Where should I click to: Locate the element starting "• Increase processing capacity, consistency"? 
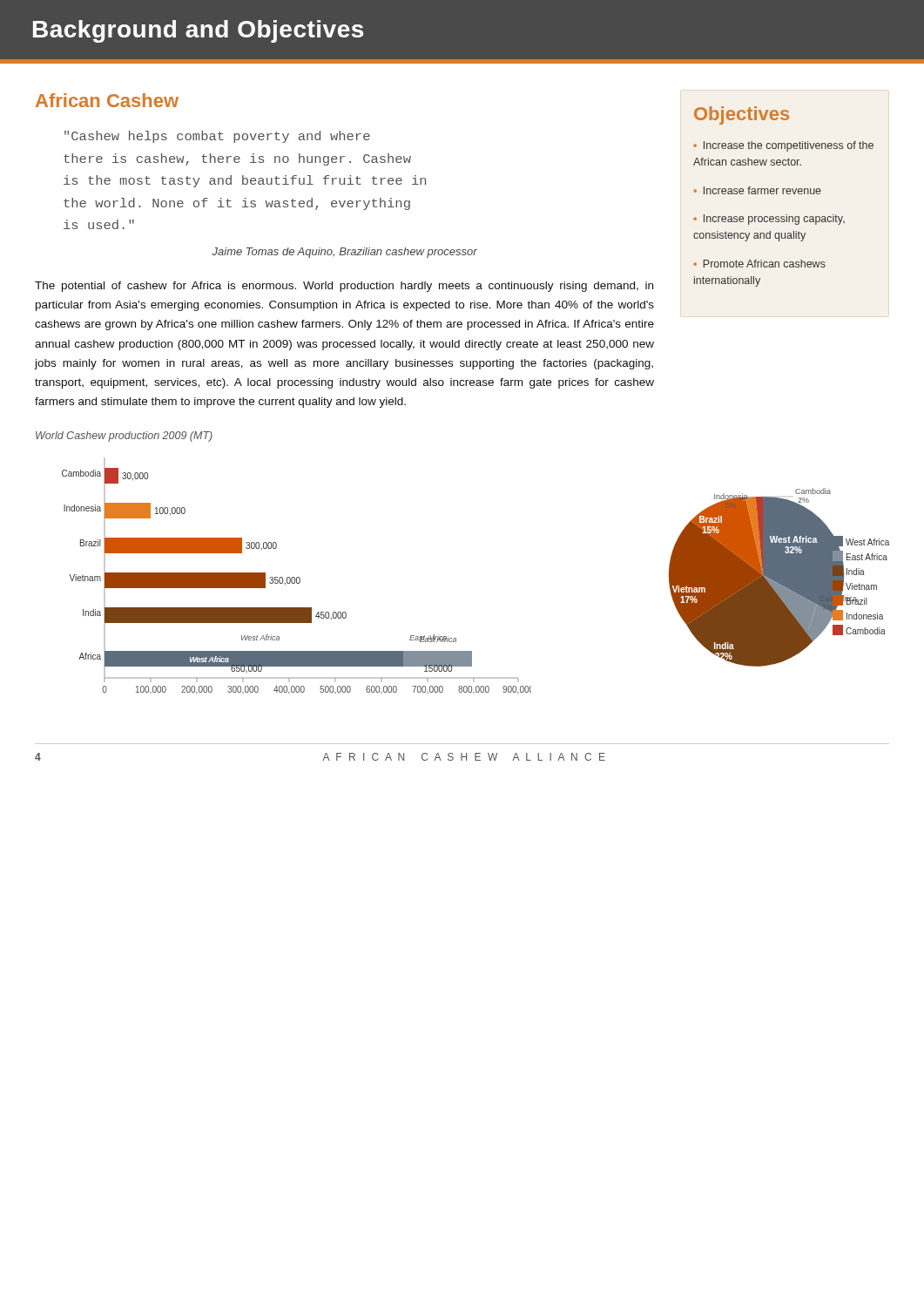point(769,227)
